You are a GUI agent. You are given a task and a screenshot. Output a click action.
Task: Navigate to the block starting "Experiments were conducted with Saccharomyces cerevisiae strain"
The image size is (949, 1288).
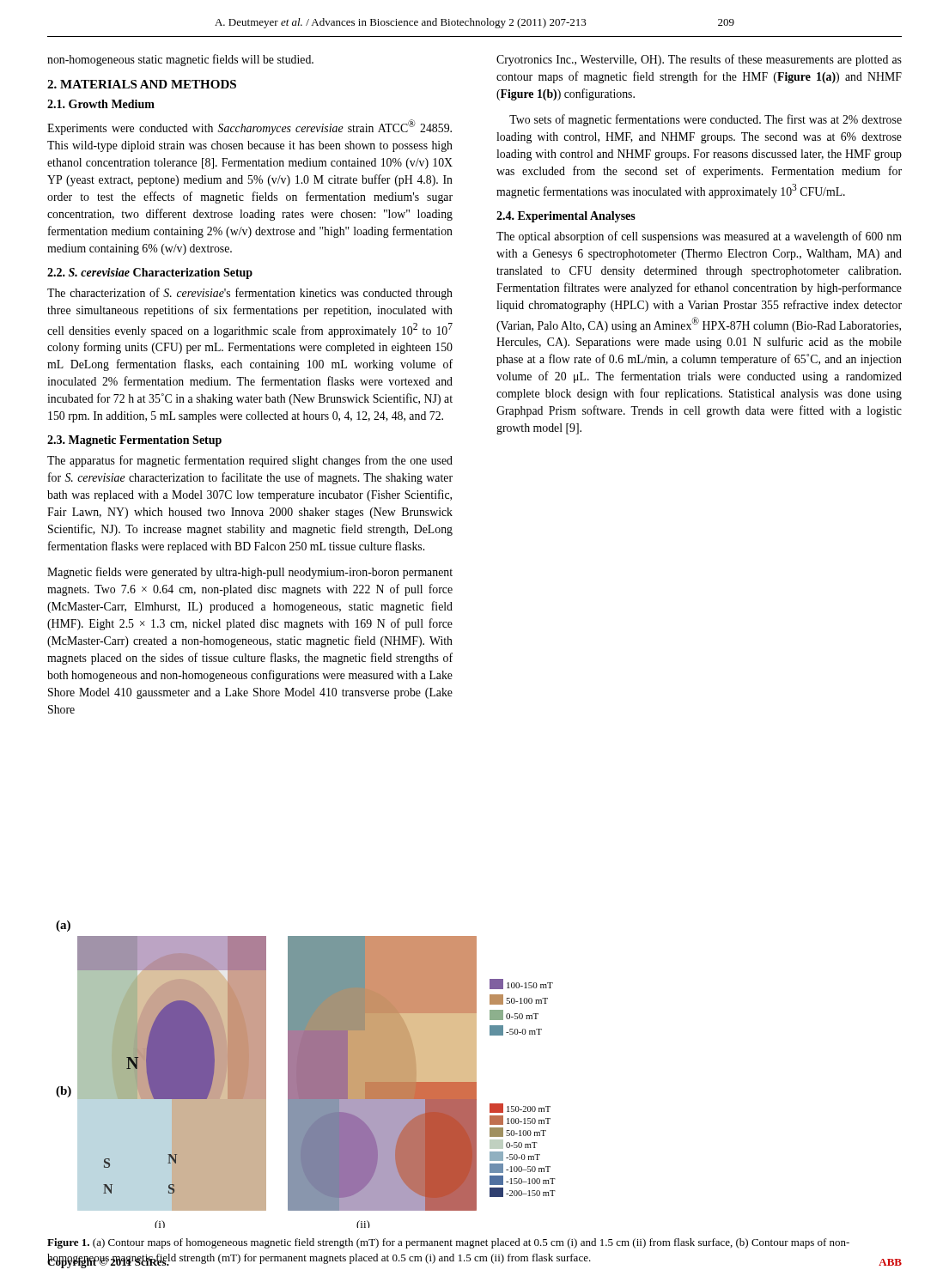click(250, 187)
